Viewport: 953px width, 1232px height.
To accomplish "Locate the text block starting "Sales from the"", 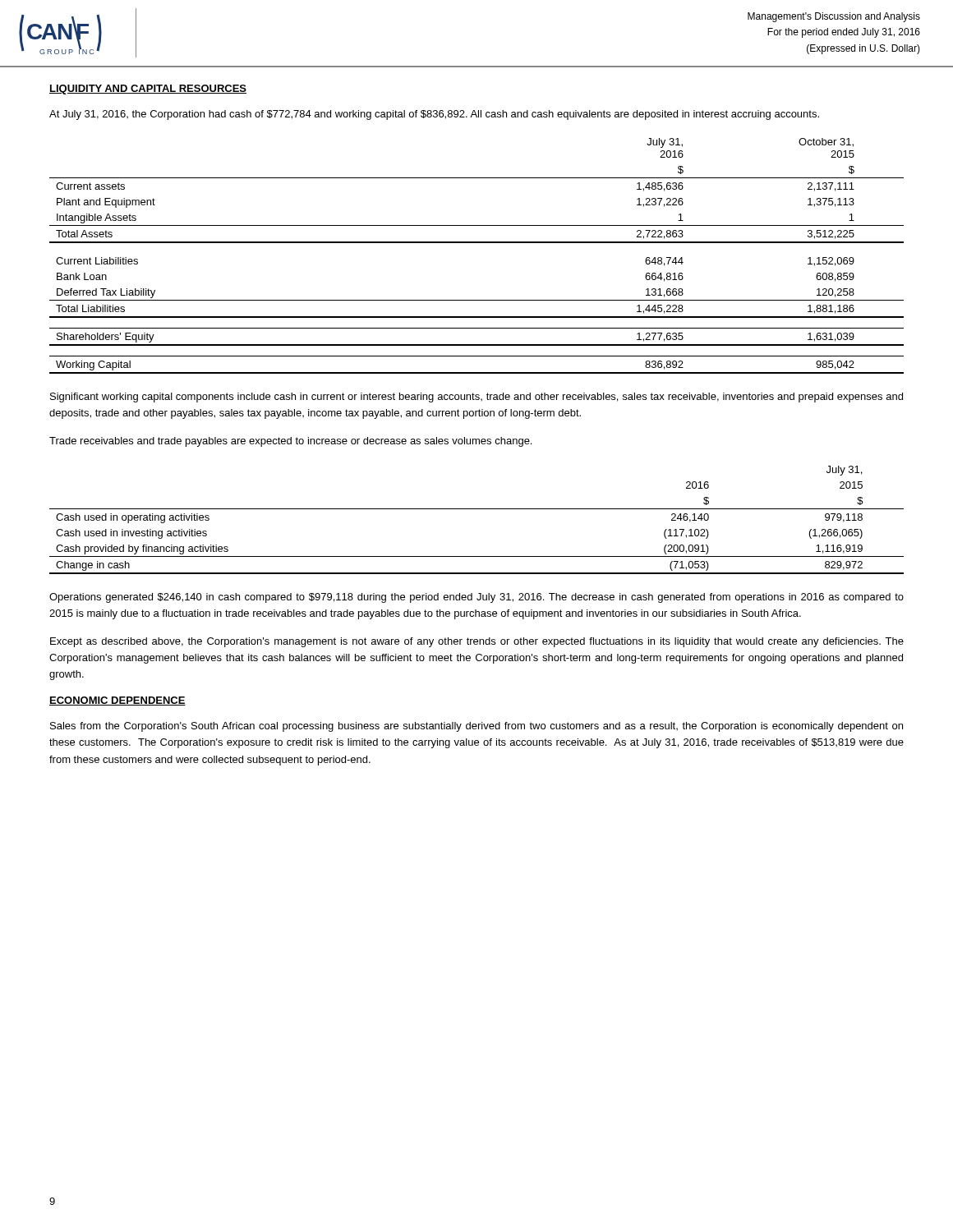I will click(476, 742).
